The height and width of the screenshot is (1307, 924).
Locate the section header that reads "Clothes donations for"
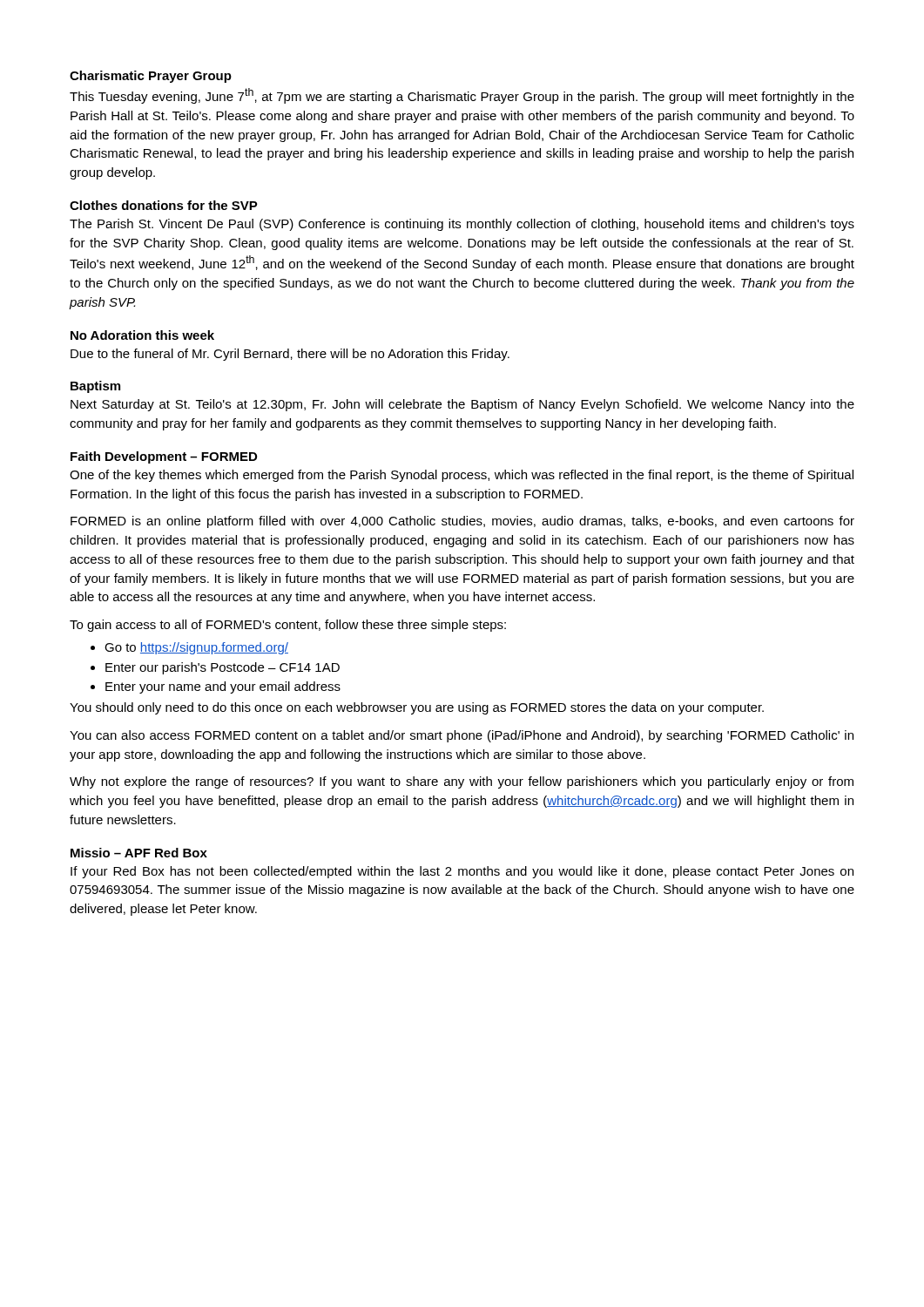164,205
